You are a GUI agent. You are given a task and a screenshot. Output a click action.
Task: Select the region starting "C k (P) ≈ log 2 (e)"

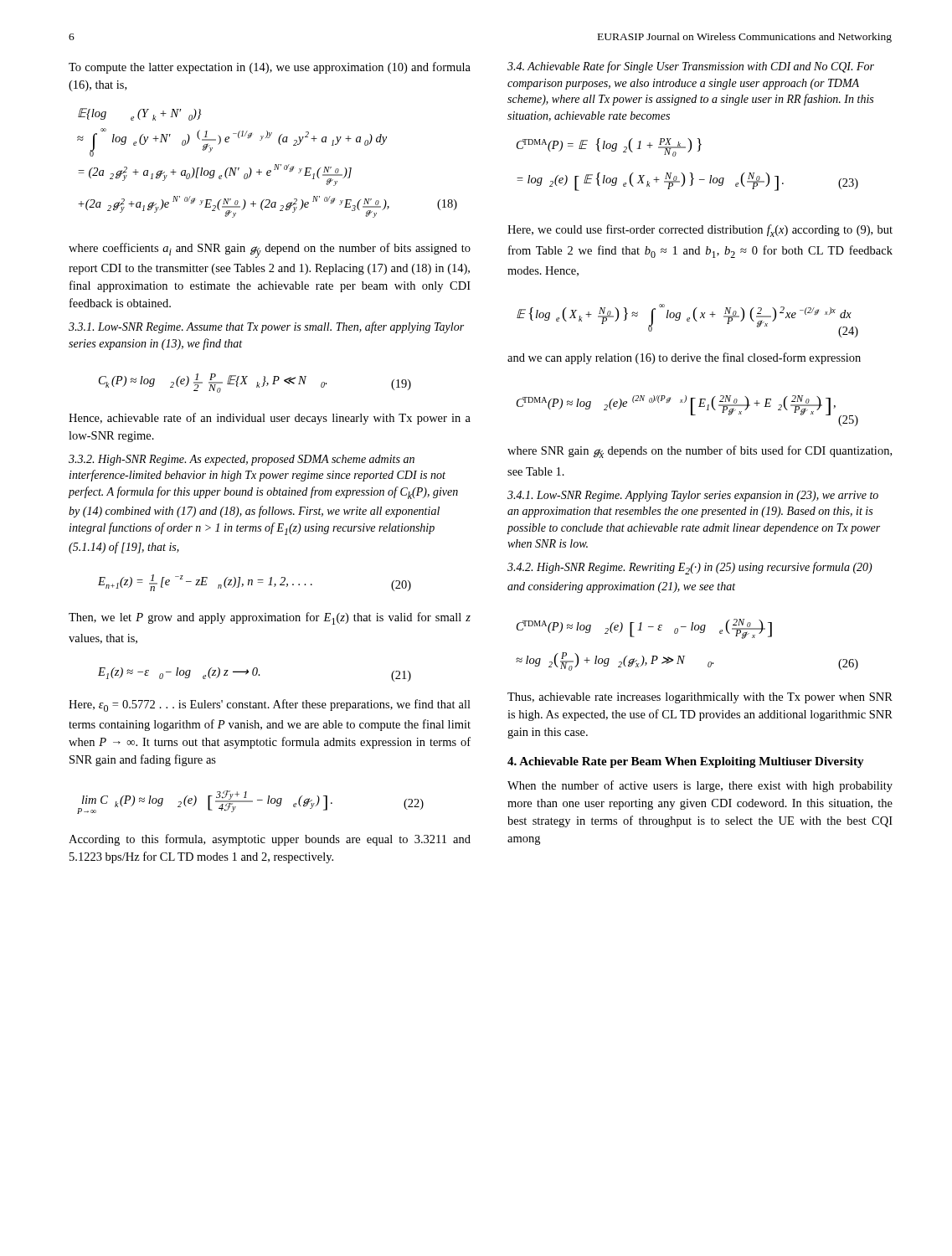(x=278, y=379)
